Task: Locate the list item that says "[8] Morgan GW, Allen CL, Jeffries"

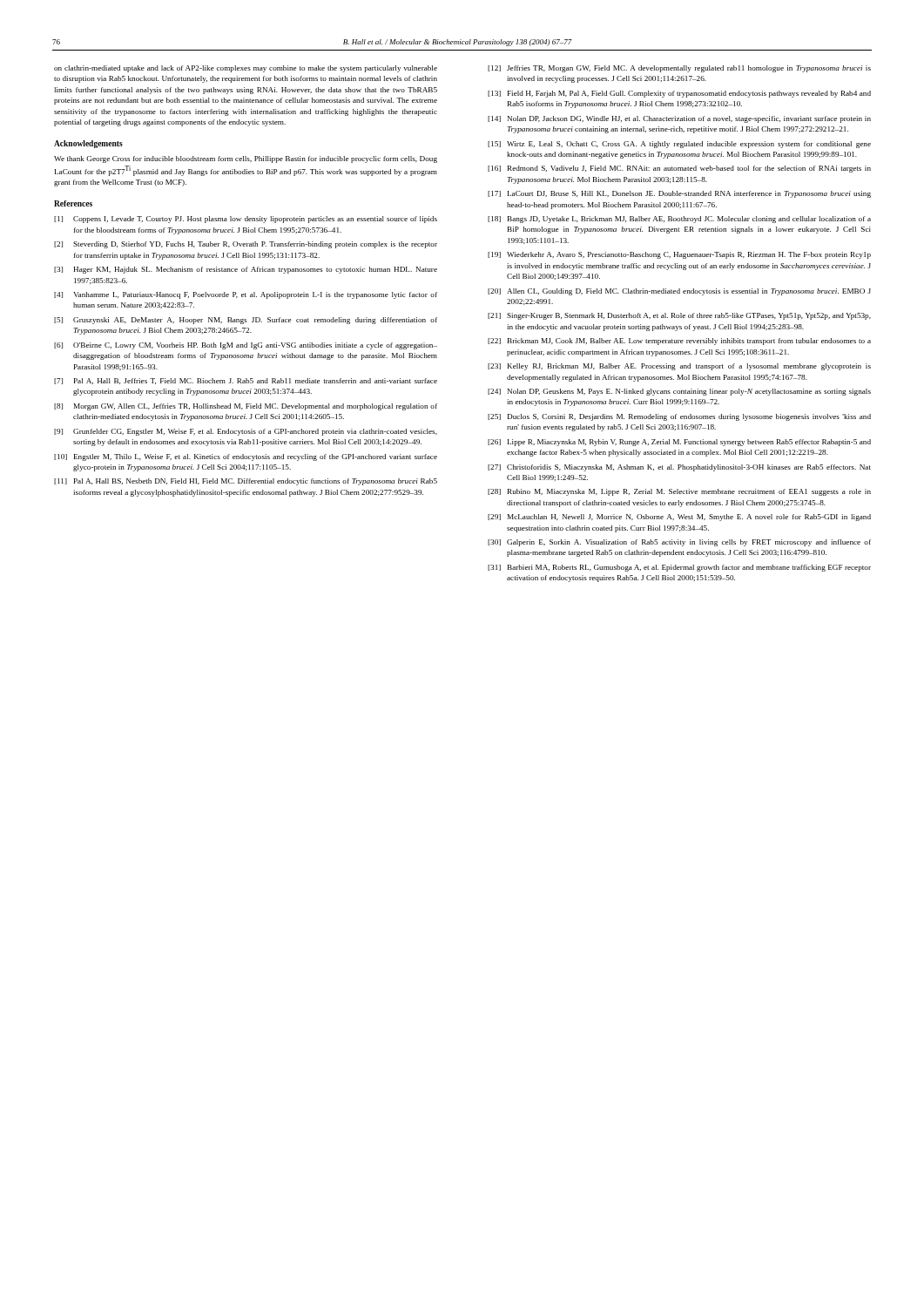Action: [x=246, y=411]
